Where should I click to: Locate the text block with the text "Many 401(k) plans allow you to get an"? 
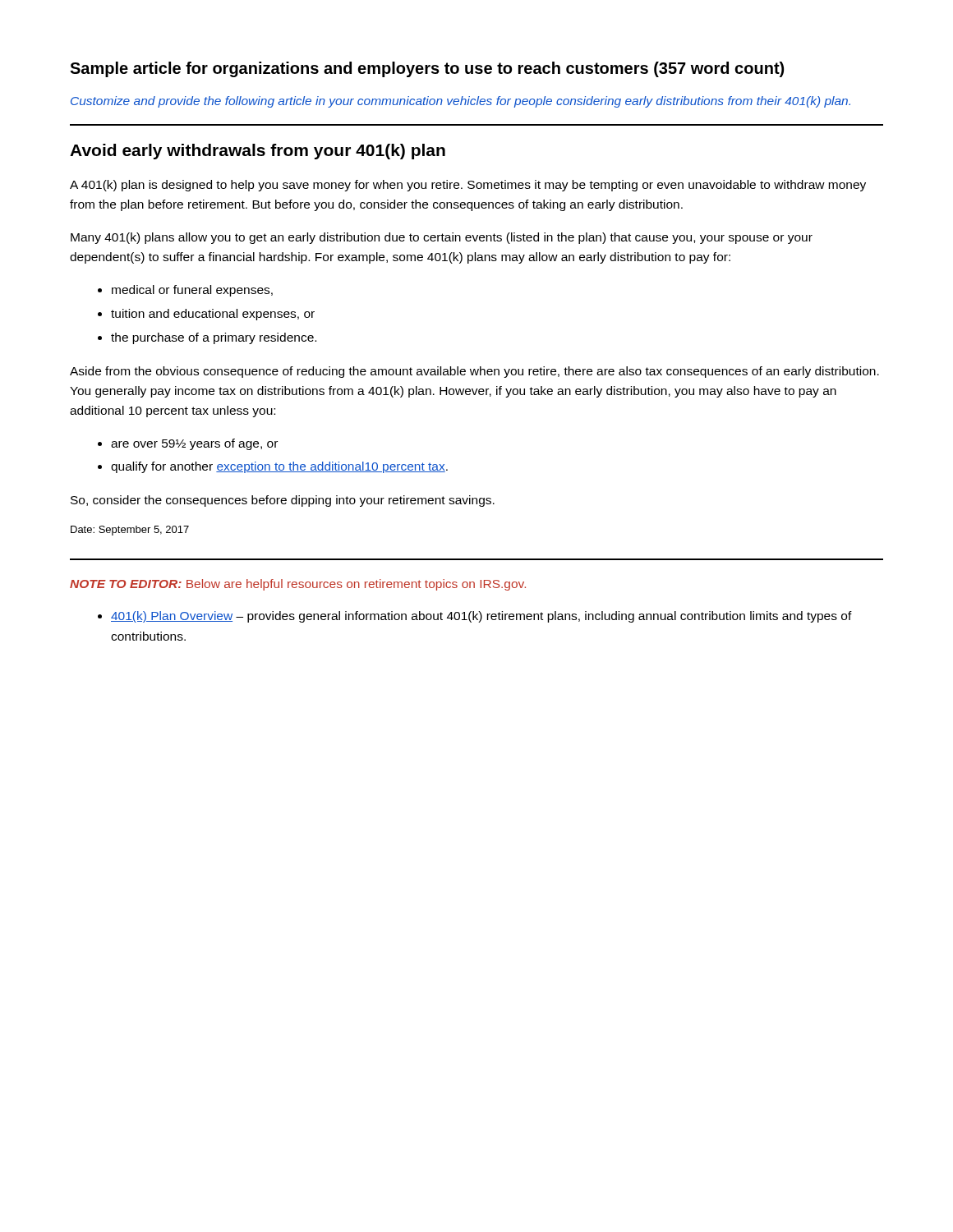[476, 247]
